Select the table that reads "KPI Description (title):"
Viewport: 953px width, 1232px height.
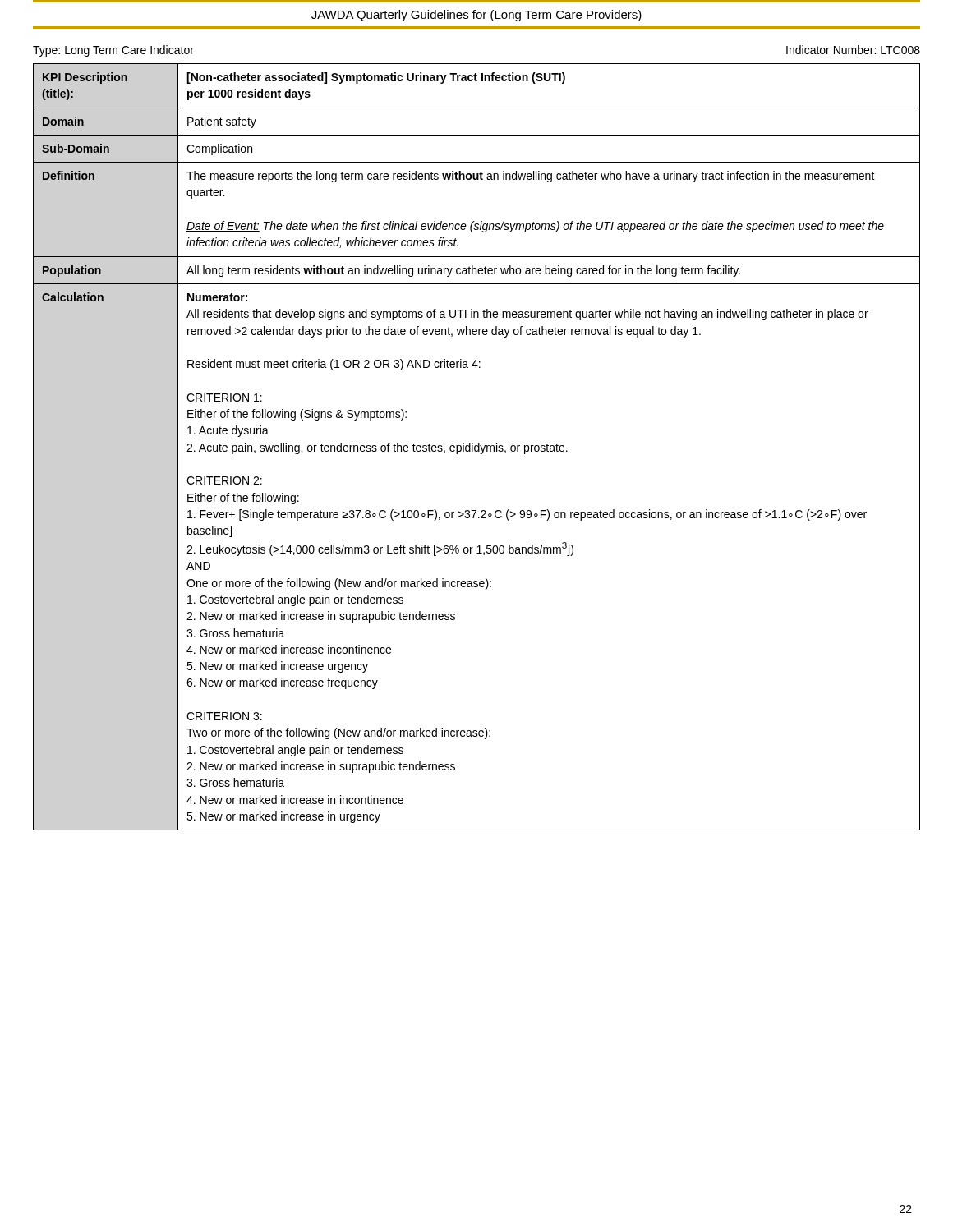pos(476,447)
